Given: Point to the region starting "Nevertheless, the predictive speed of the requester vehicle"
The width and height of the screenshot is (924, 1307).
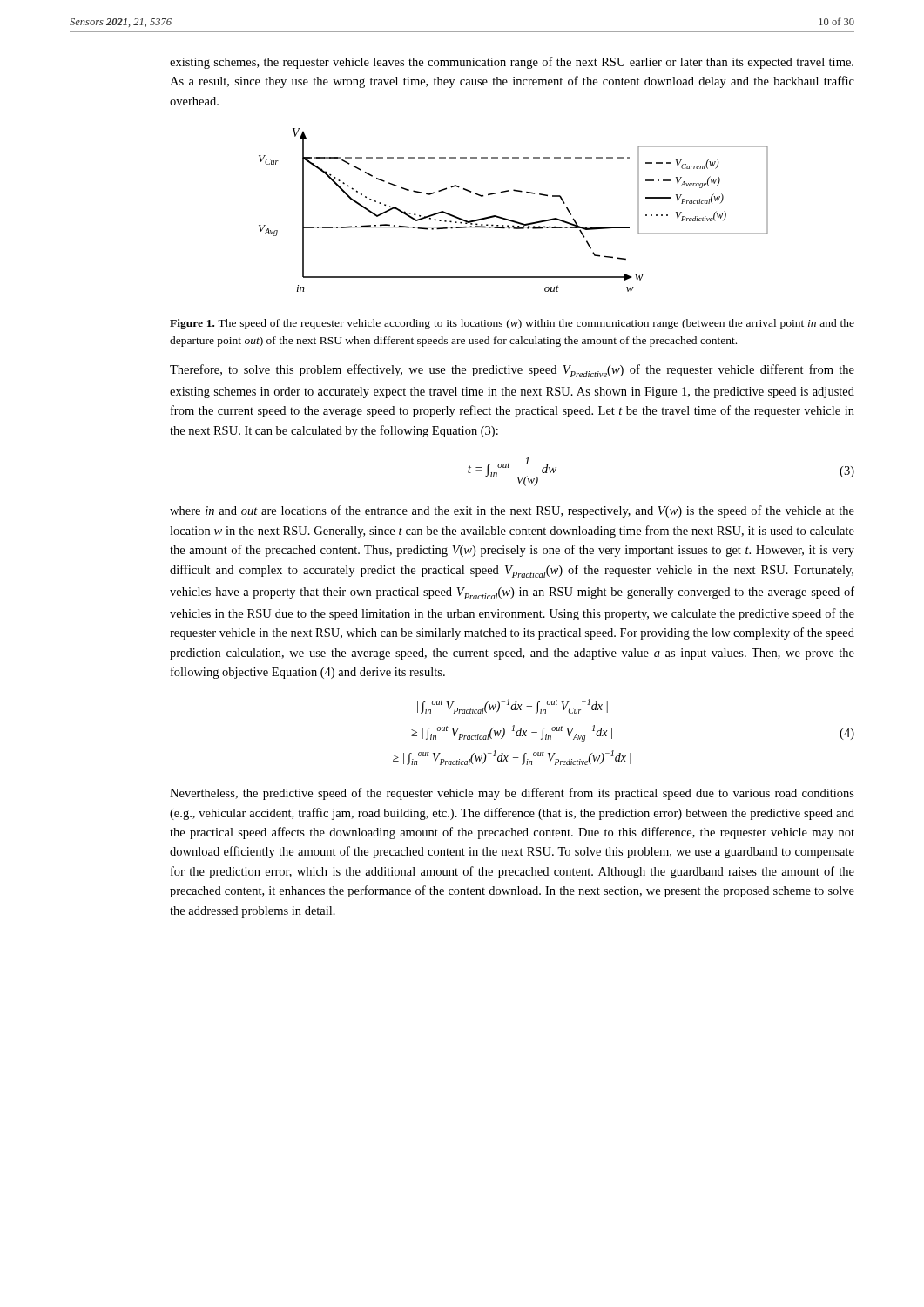Looking at the screenshot, I should pyautogui.click(x=512, y=852).
